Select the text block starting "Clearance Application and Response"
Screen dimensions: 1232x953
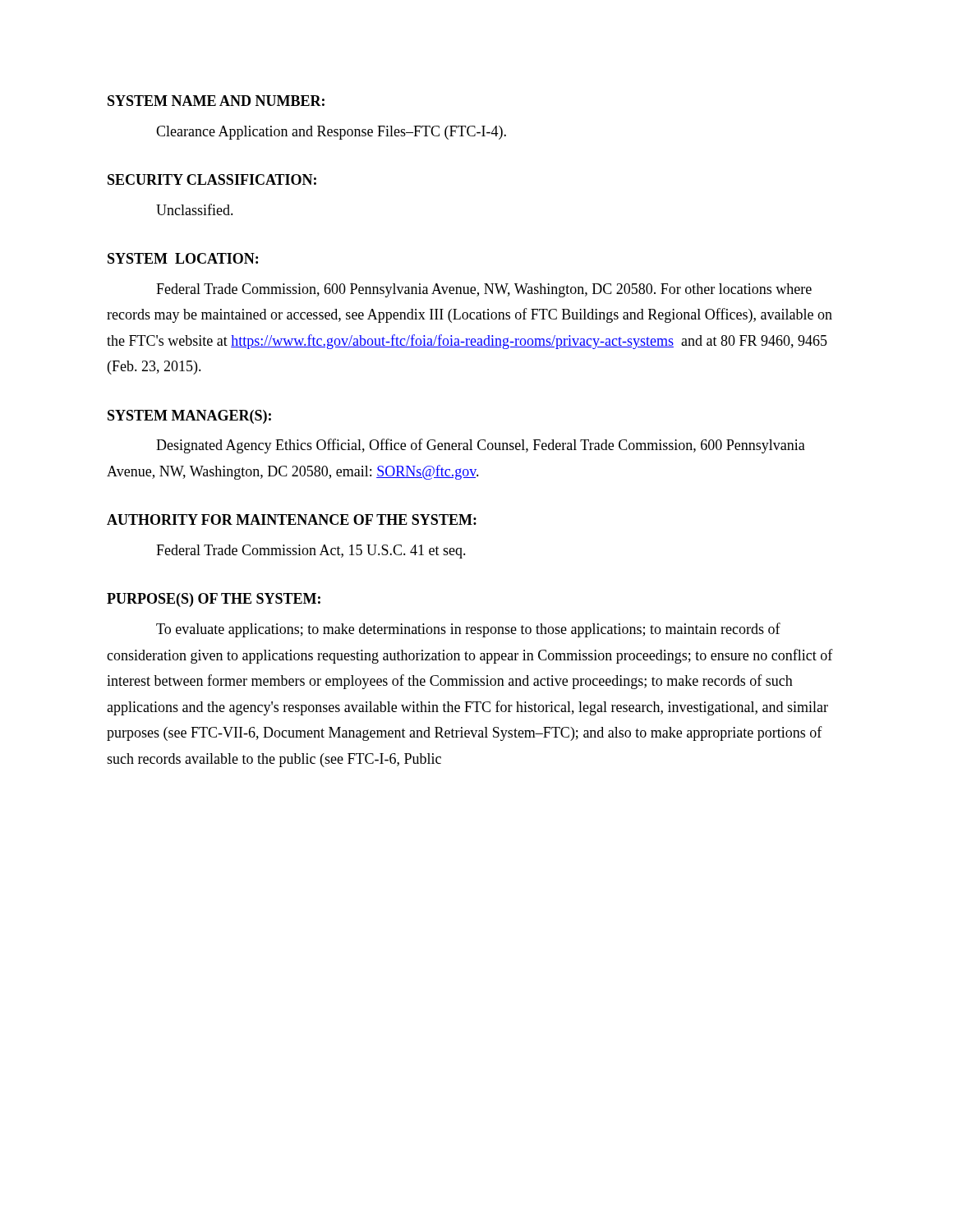click(331, 131)
